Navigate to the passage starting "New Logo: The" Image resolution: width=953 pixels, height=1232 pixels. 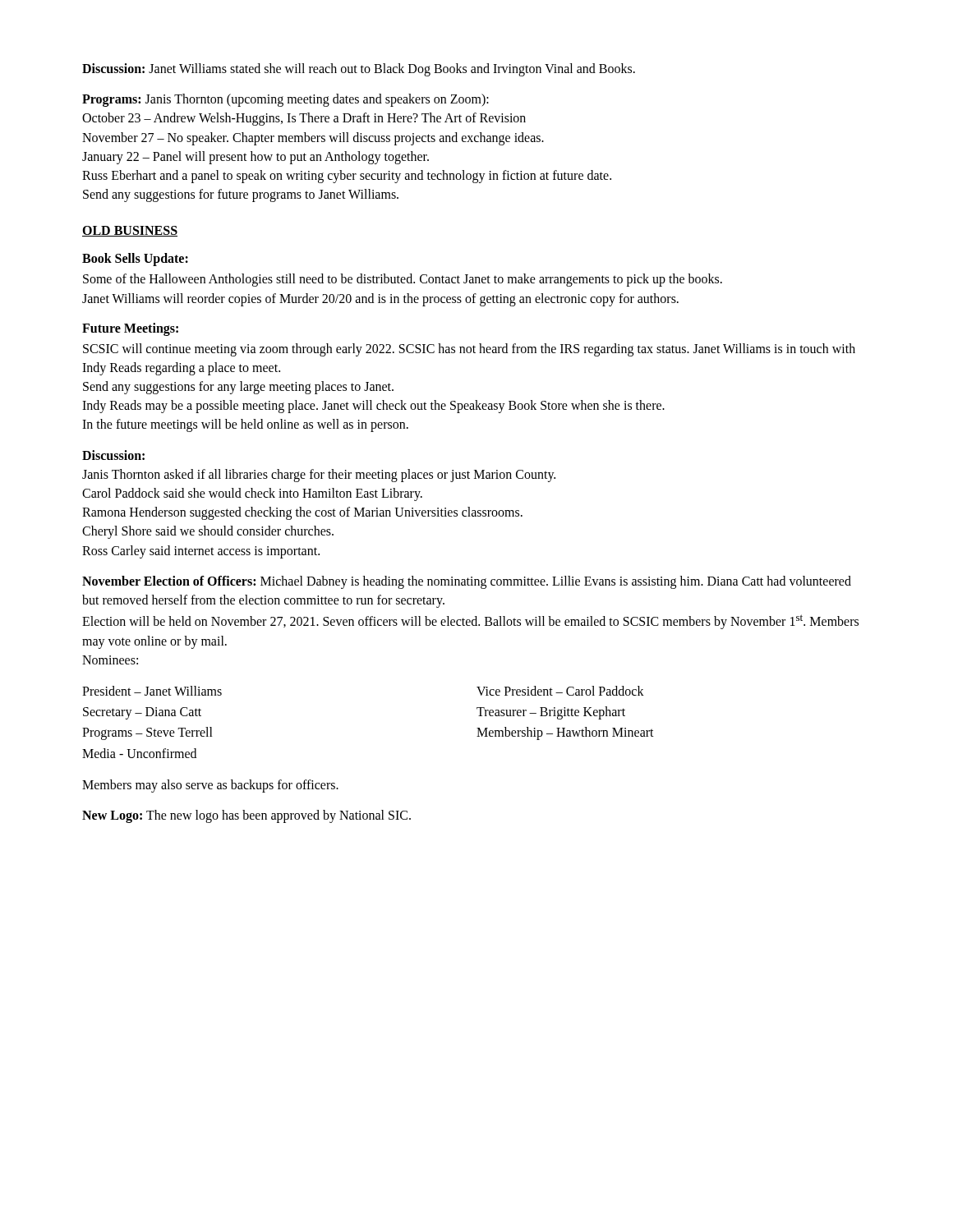[247, 815]
